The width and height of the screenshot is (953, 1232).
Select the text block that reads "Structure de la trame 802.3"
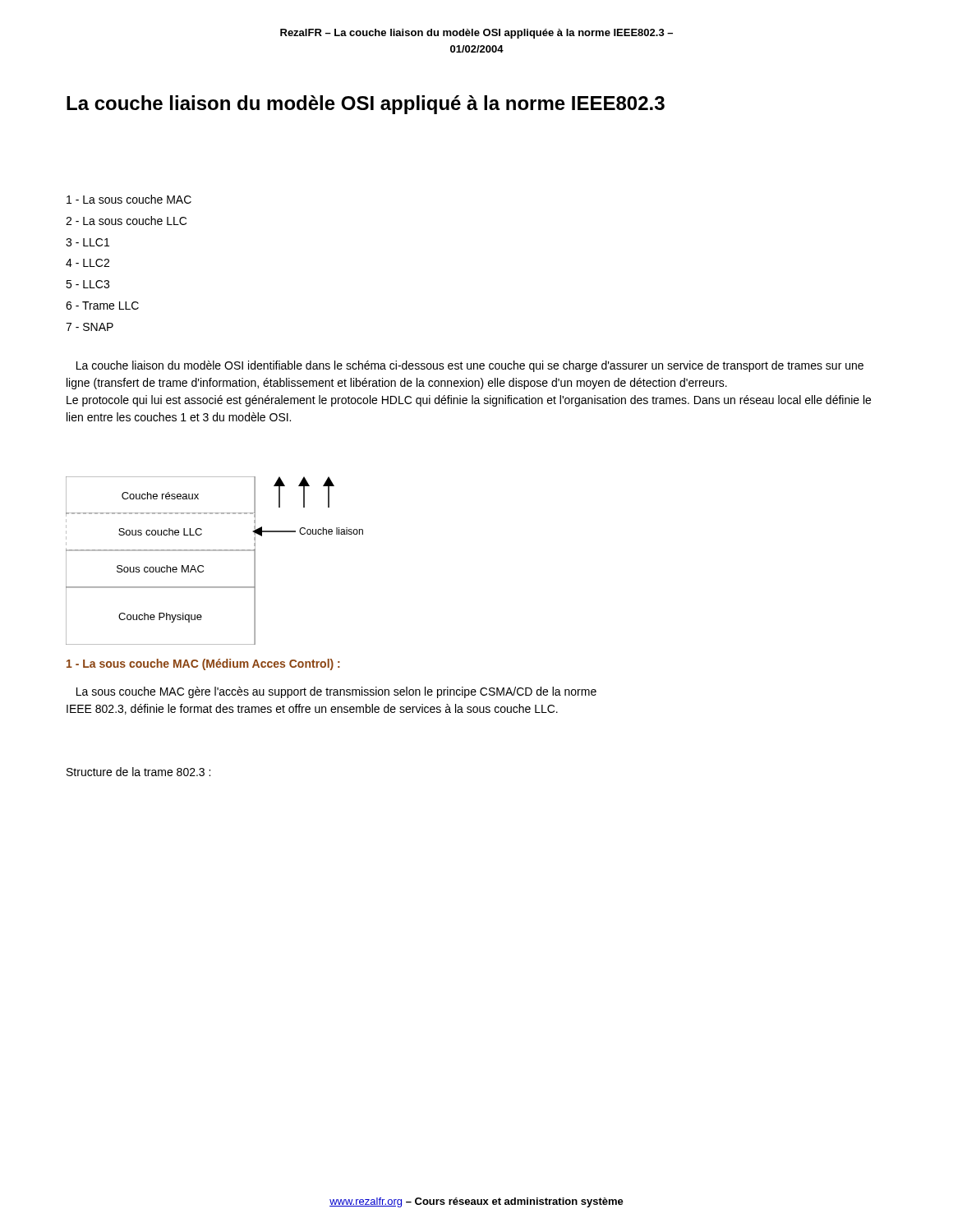coord(139,772)
